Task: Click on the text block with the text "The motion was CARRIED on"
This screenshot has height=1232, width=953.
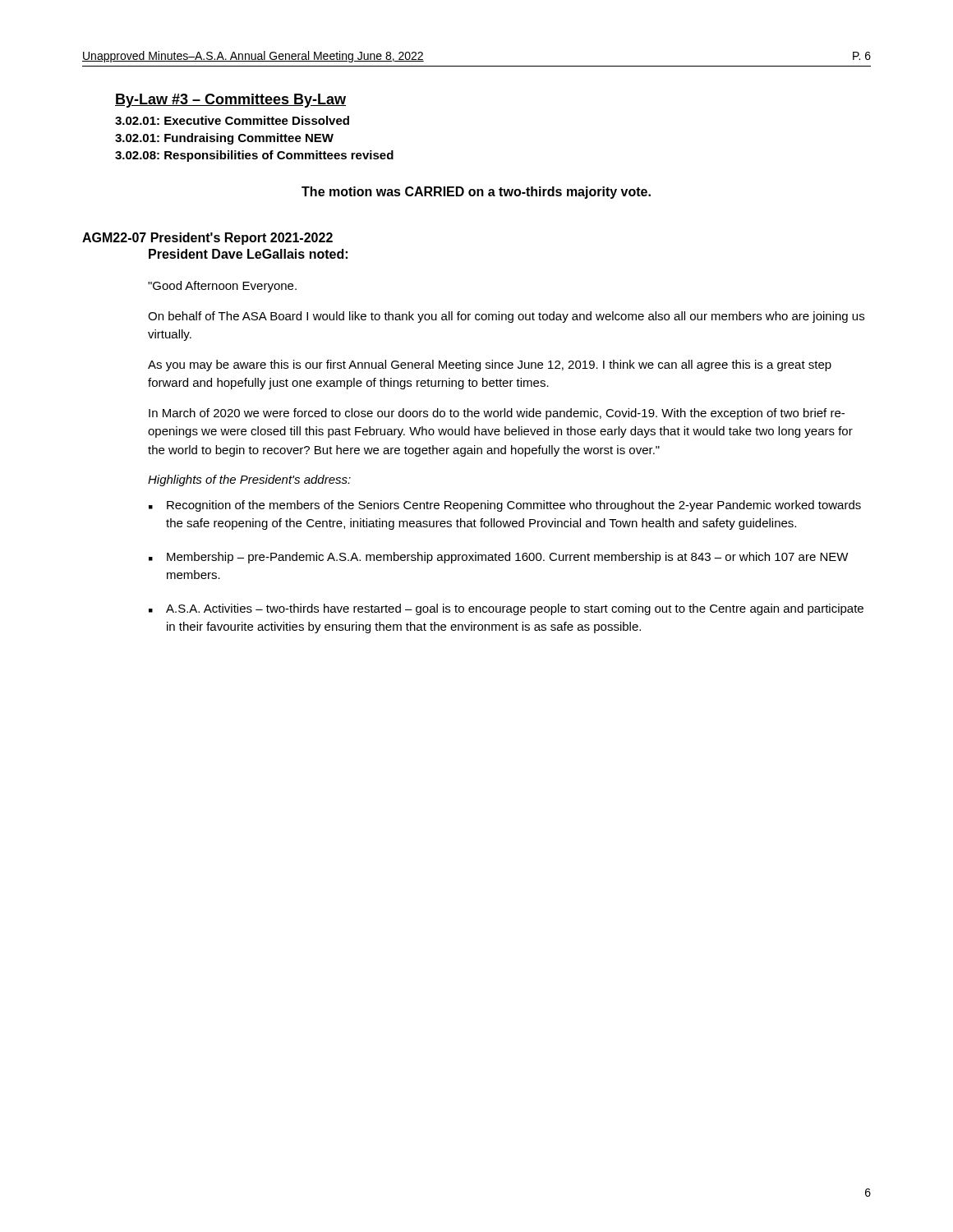Action: pyautogui.click(x=476, y=192)
